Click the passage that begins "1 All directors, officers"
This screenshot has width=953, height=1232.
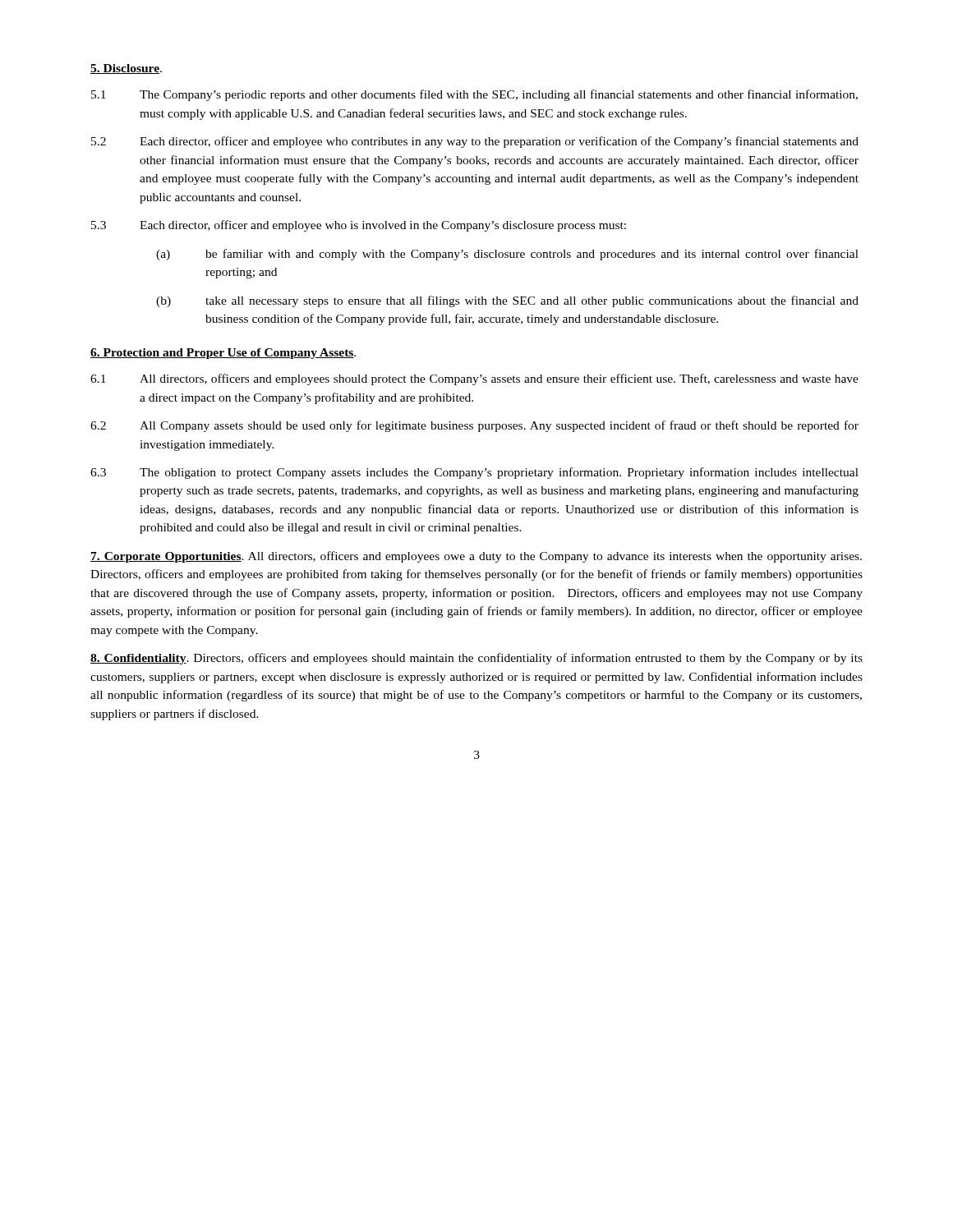point(474,388)
